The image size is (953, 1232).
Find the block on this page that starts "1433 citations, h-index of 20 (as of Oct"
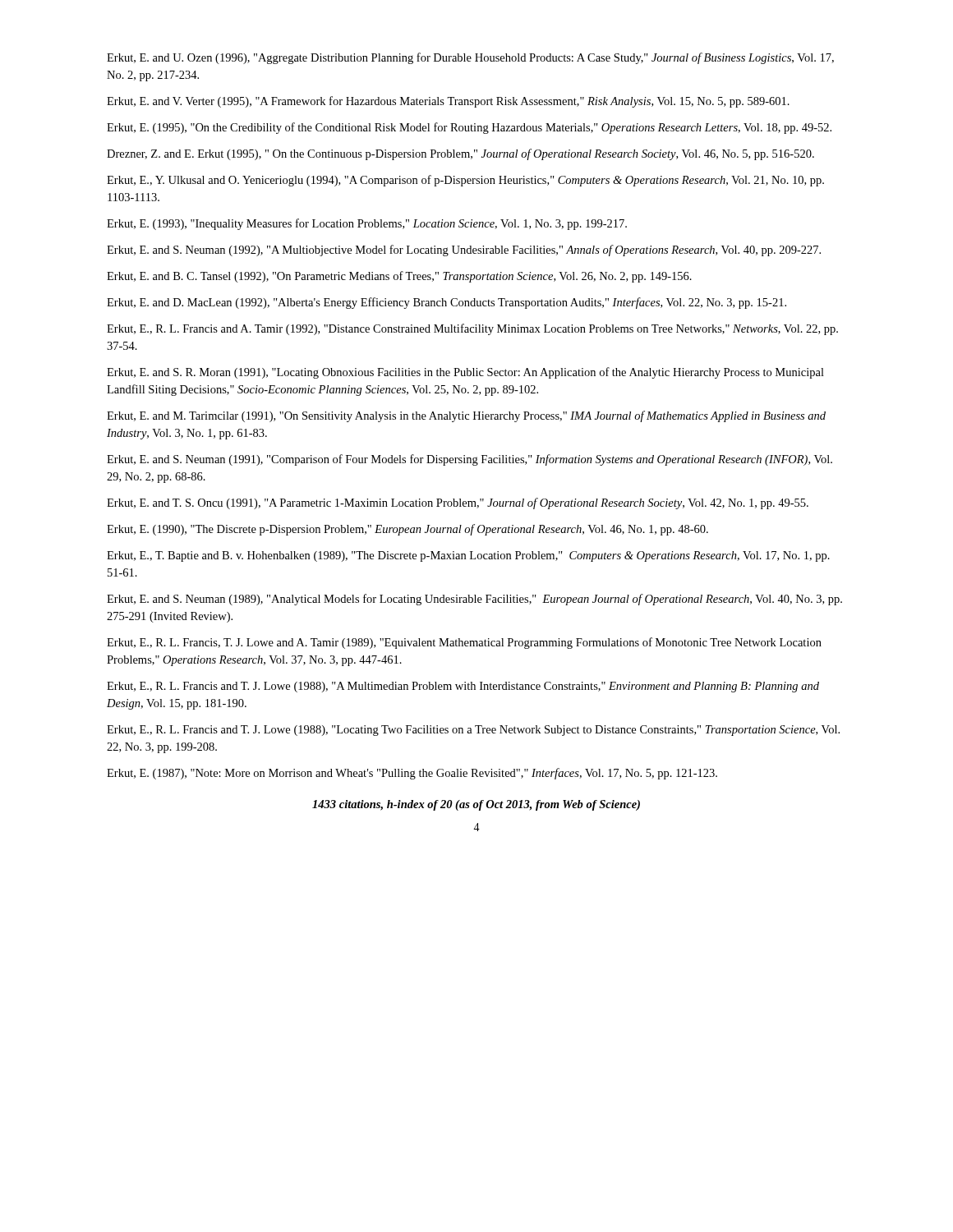coord(476,804)
